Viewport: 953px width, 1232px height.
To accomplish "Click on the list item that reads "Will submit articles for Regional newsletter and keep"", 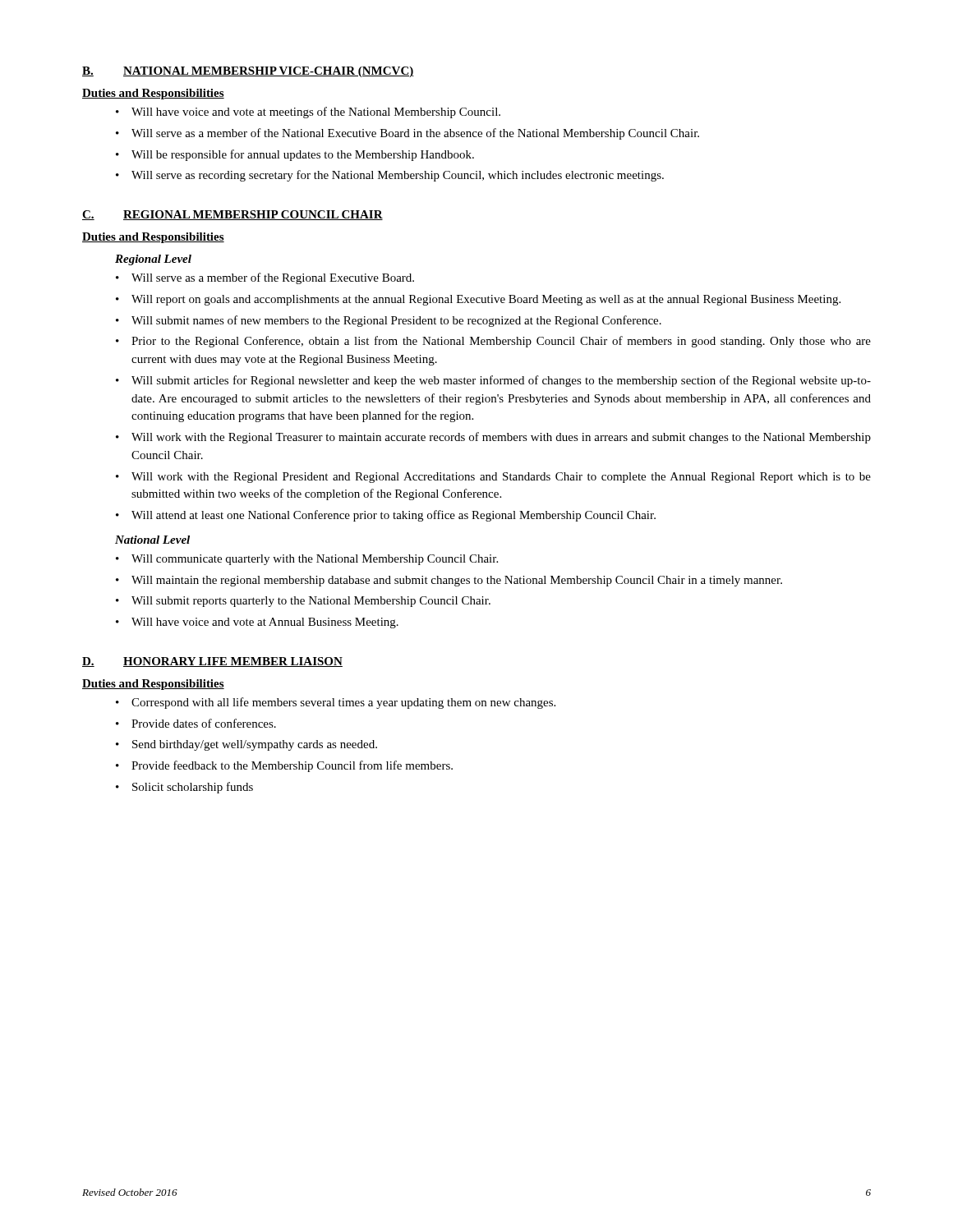I will tap(476, 399).
